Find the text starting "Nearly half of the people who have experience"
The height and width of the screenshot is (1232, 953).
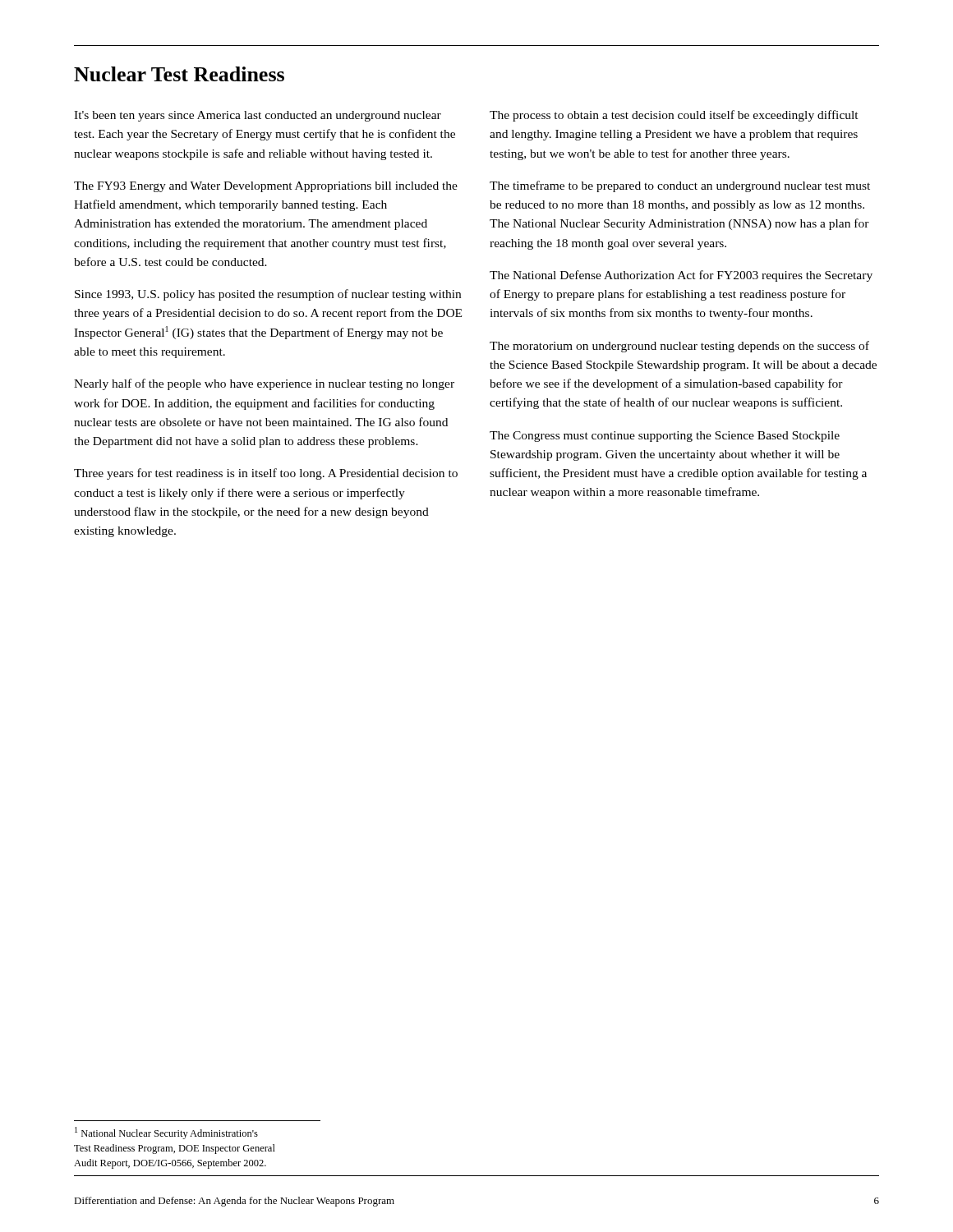[269, 412]
